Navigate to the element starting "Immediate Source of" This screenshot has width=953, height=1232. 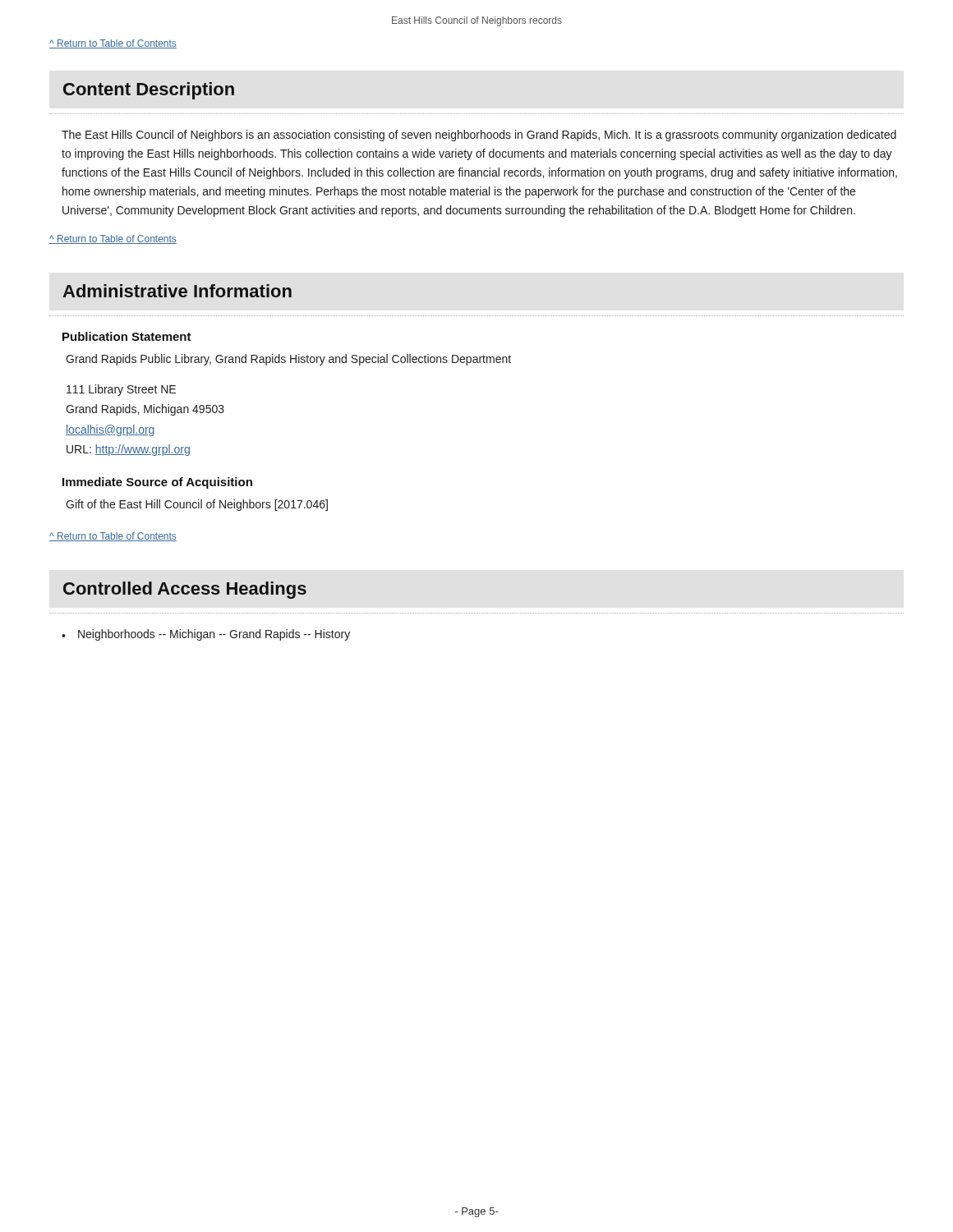157,481
